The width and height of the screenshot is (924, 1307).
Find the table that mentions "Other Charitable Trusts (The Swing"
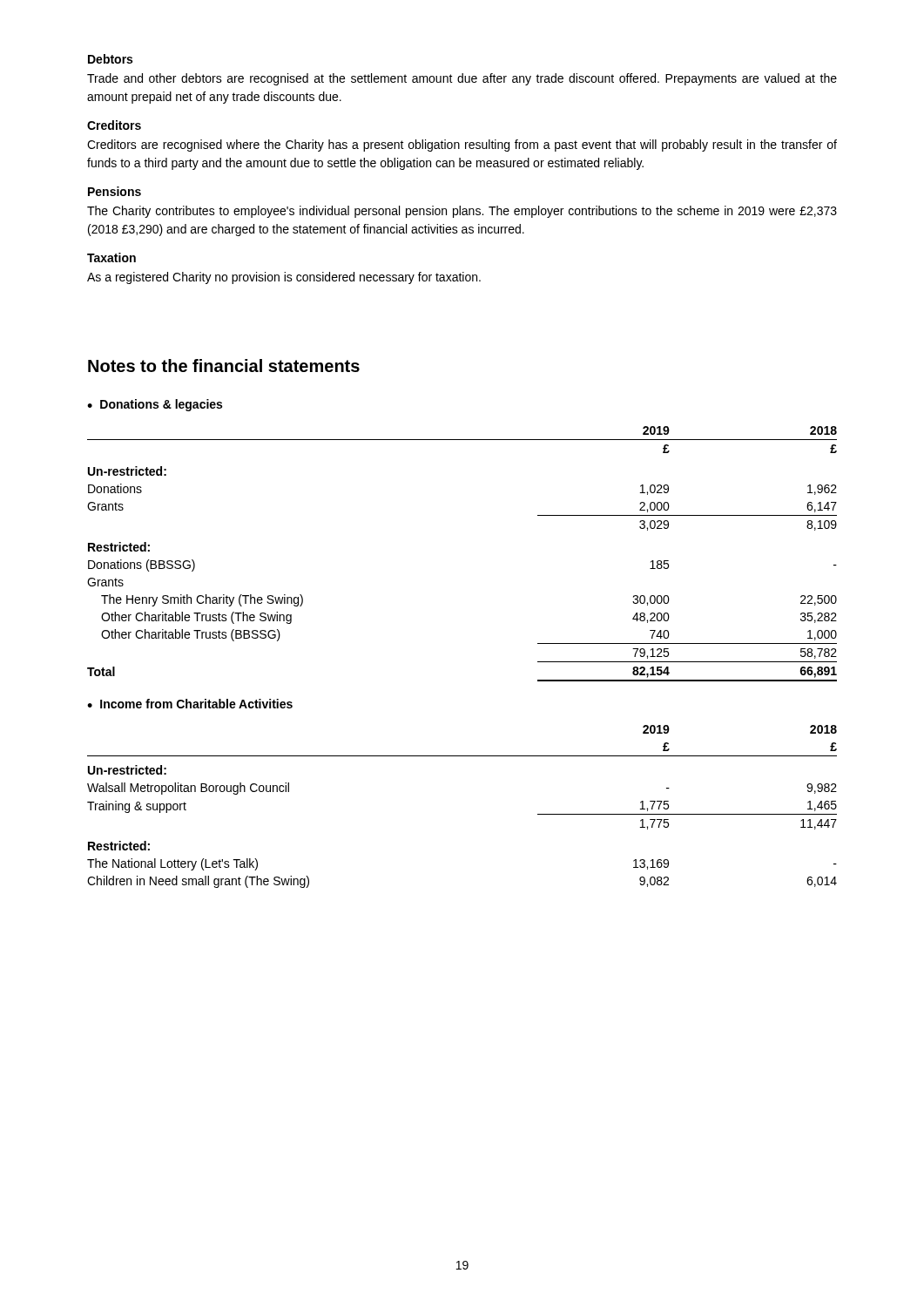coord(462,551)
